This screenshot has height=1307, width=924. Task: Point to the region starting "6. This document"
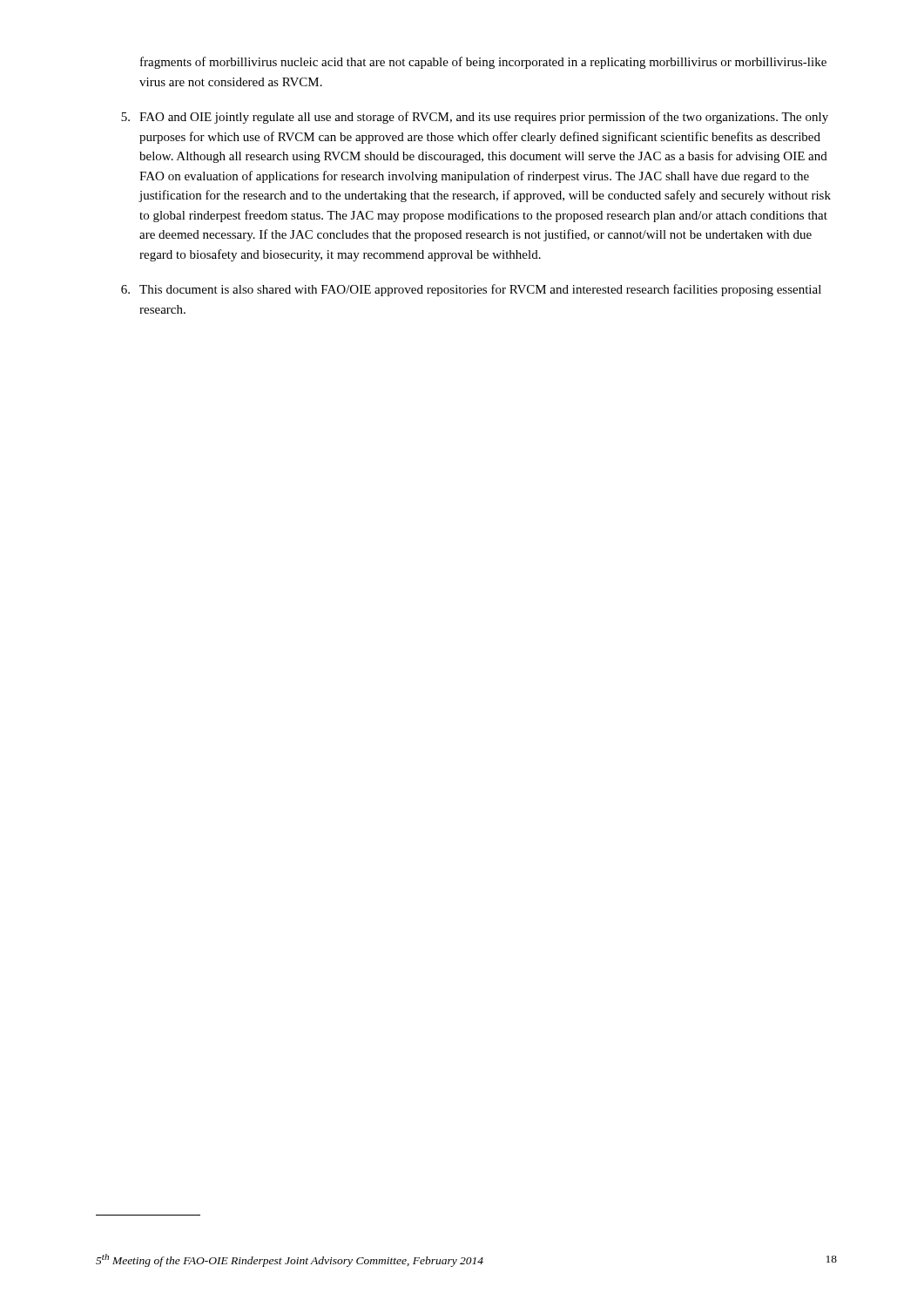pos(466,299)
